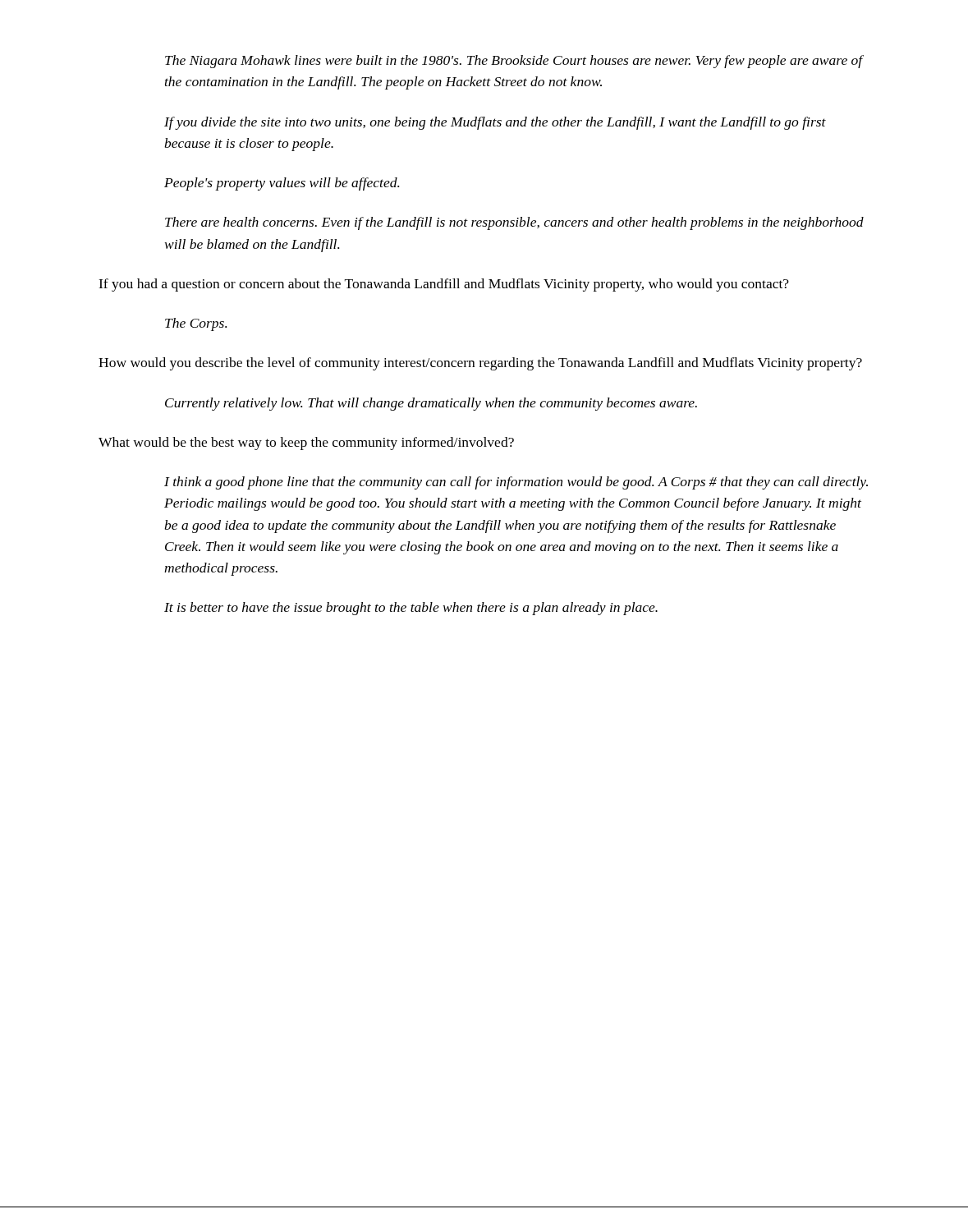The width and height of the screenshot is (968, 1232).
Task: Find the block on this page that starts "Currently relatively low. That will change"
Action: click(x=431, y=402)
